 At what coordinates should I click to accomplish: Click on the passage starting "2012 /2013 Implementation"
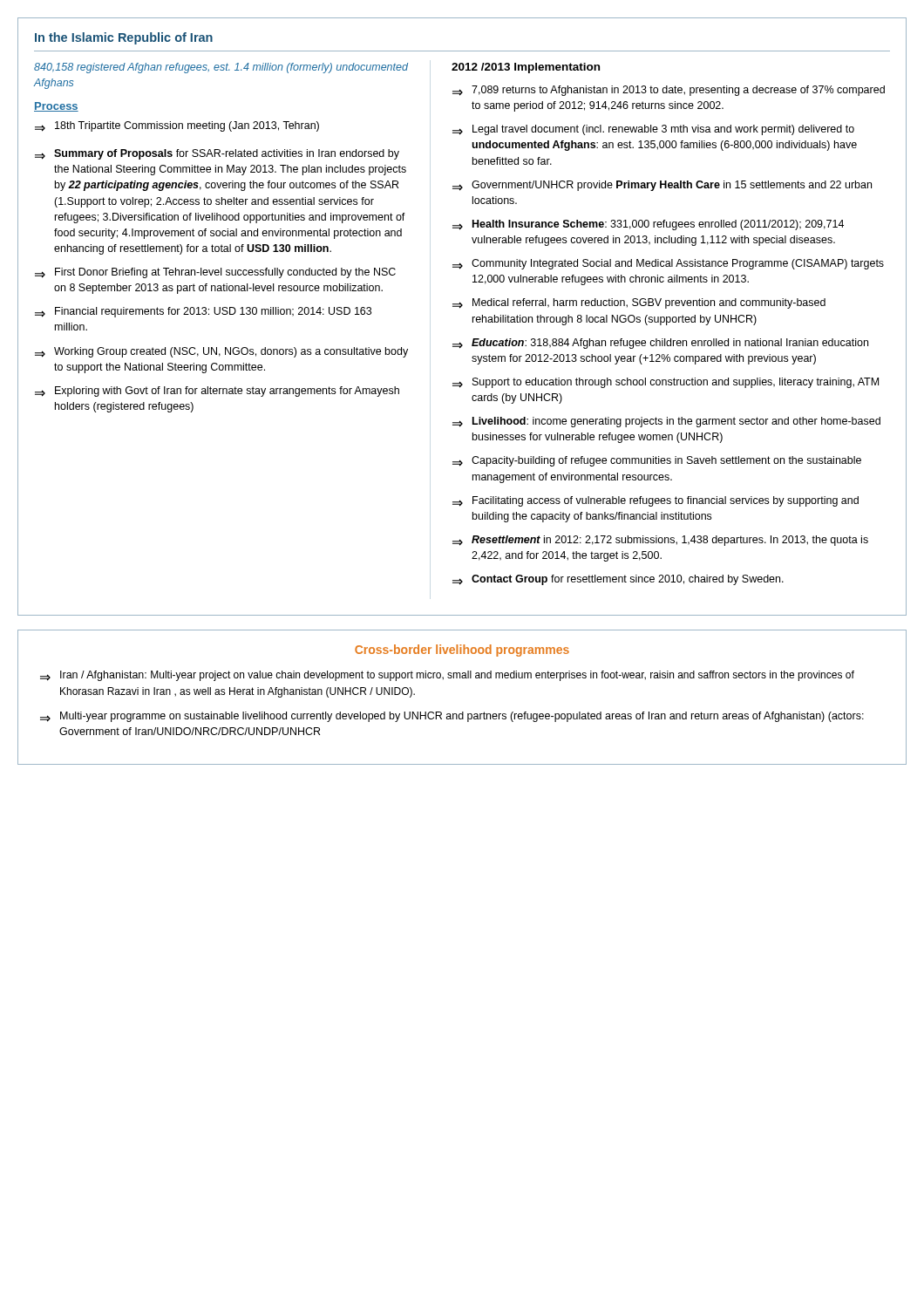coord(526,67)
